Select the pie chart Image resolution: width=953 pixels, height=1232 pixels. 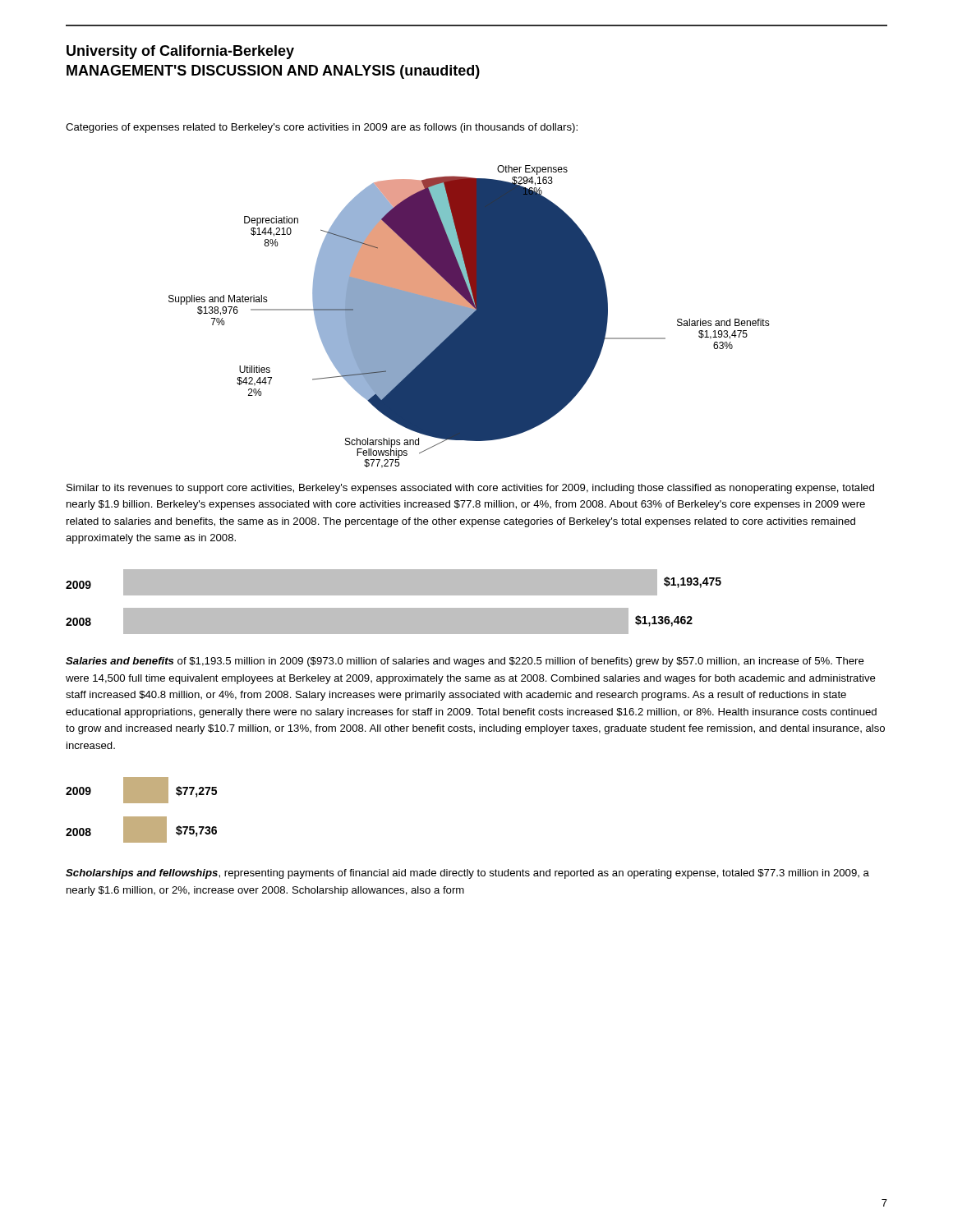[x=476, y=305]
